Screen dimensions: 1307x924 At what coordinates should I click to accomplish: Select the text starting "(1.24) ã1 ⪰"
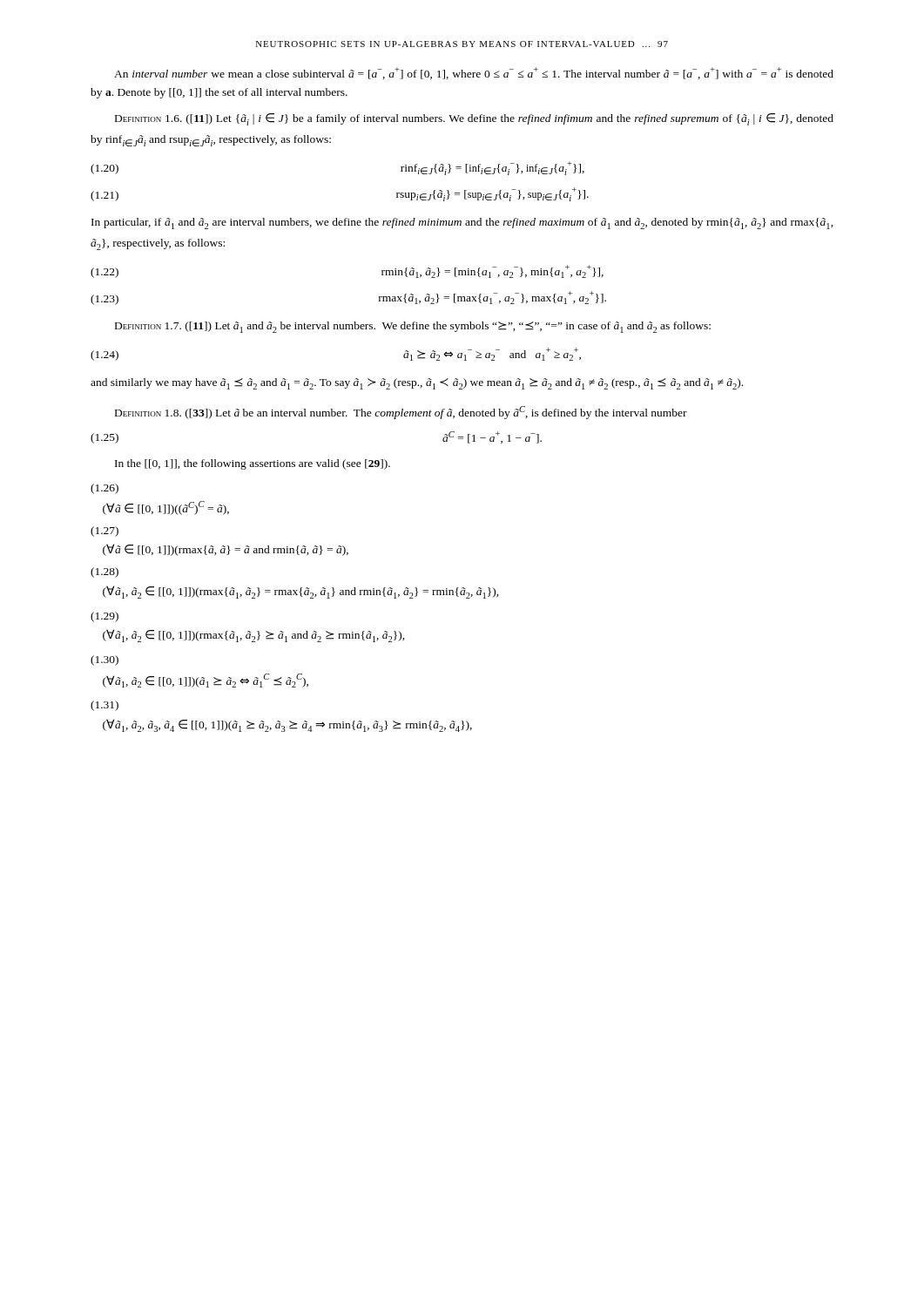(462, 354)
